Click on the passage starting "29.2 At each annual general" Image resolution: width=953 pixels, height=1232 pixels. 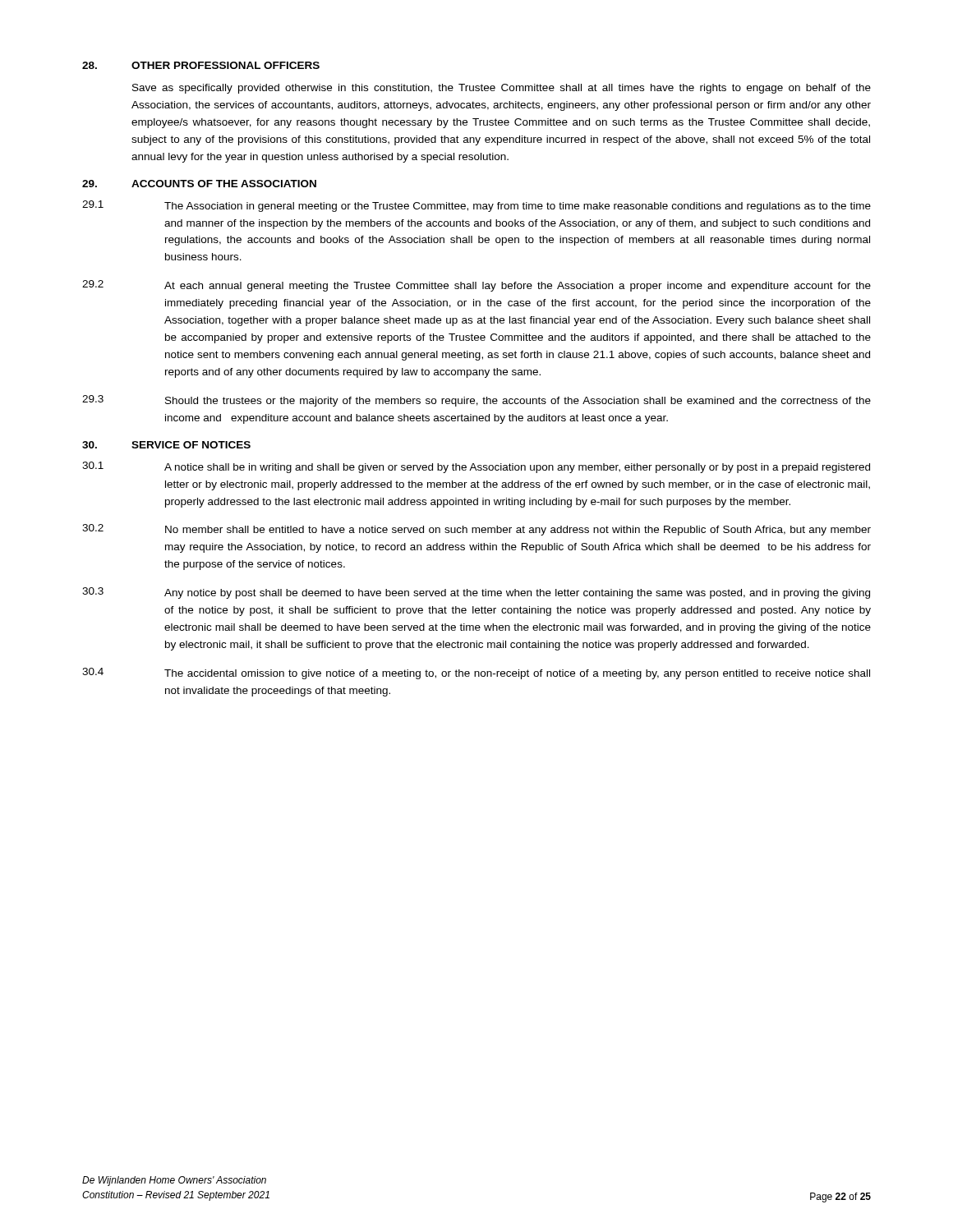coord(476,329)
